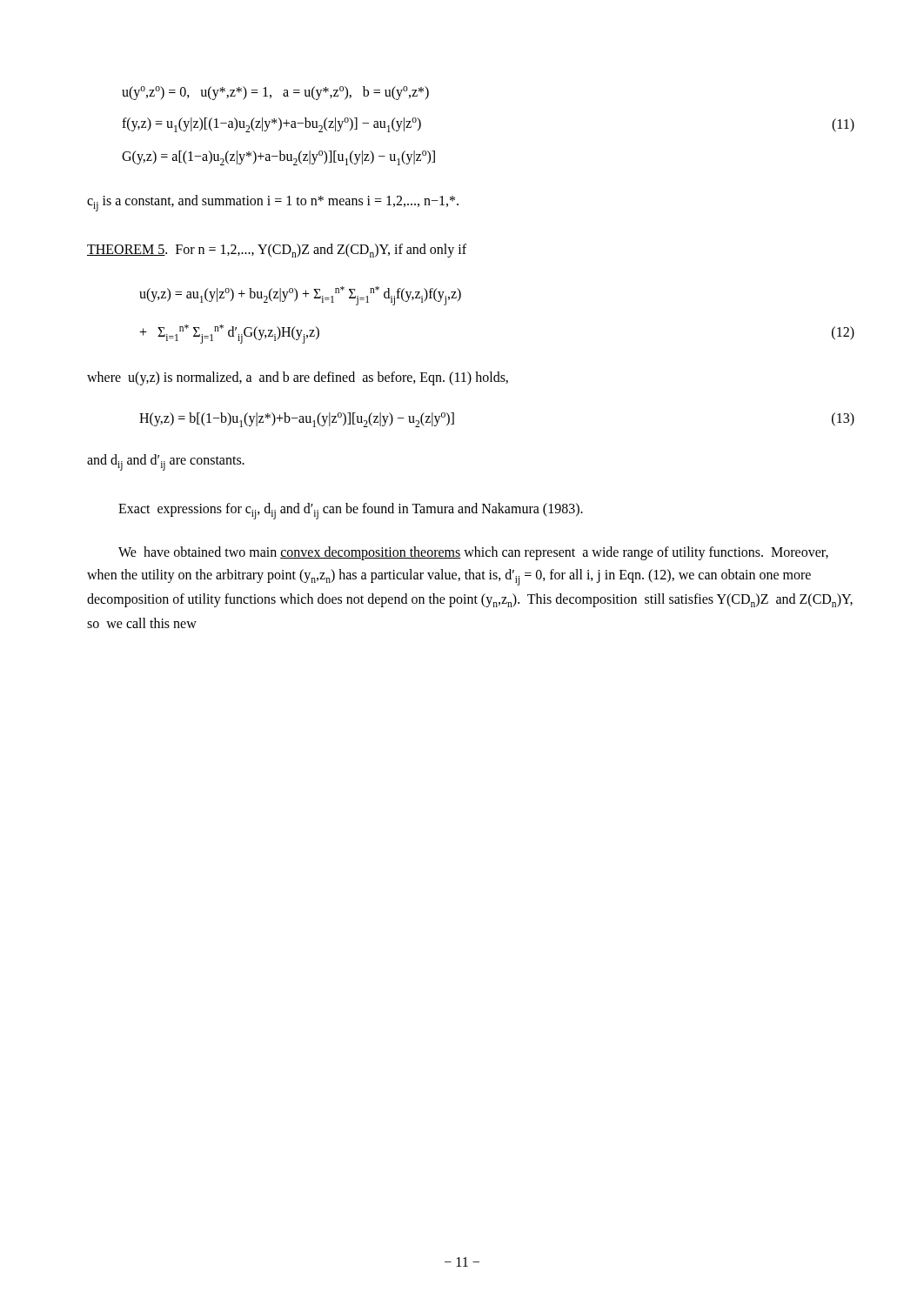
Task: Point to the passage starting "H(y,z) = b[(1−b)u1(y|z*)+b−au1(y|zo)][u2(z|y)"
Action: click(x=301, y=419)
